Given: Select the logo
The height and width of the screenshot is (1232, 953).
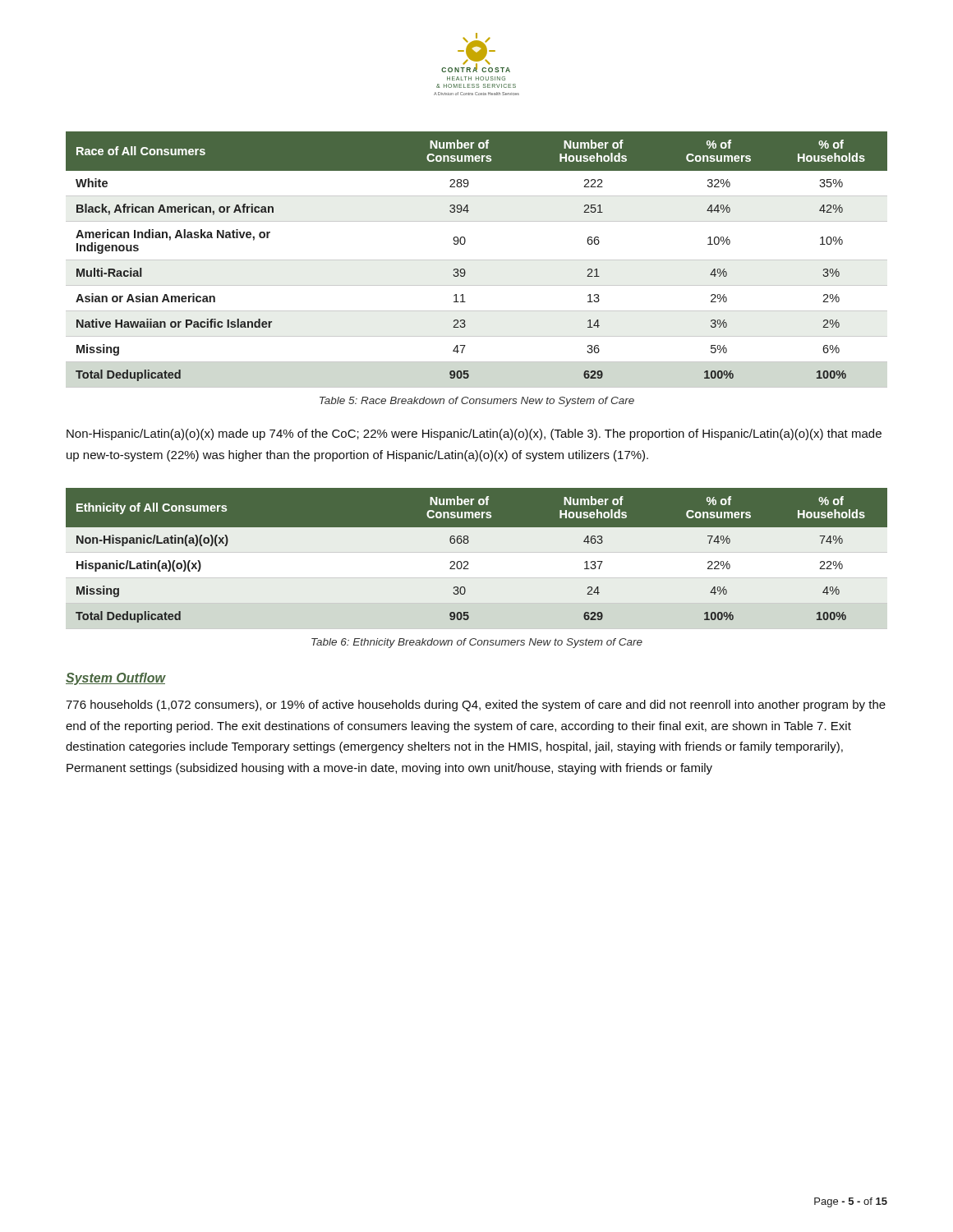Looking at the screenshot, I should click(x=476, y=70).
